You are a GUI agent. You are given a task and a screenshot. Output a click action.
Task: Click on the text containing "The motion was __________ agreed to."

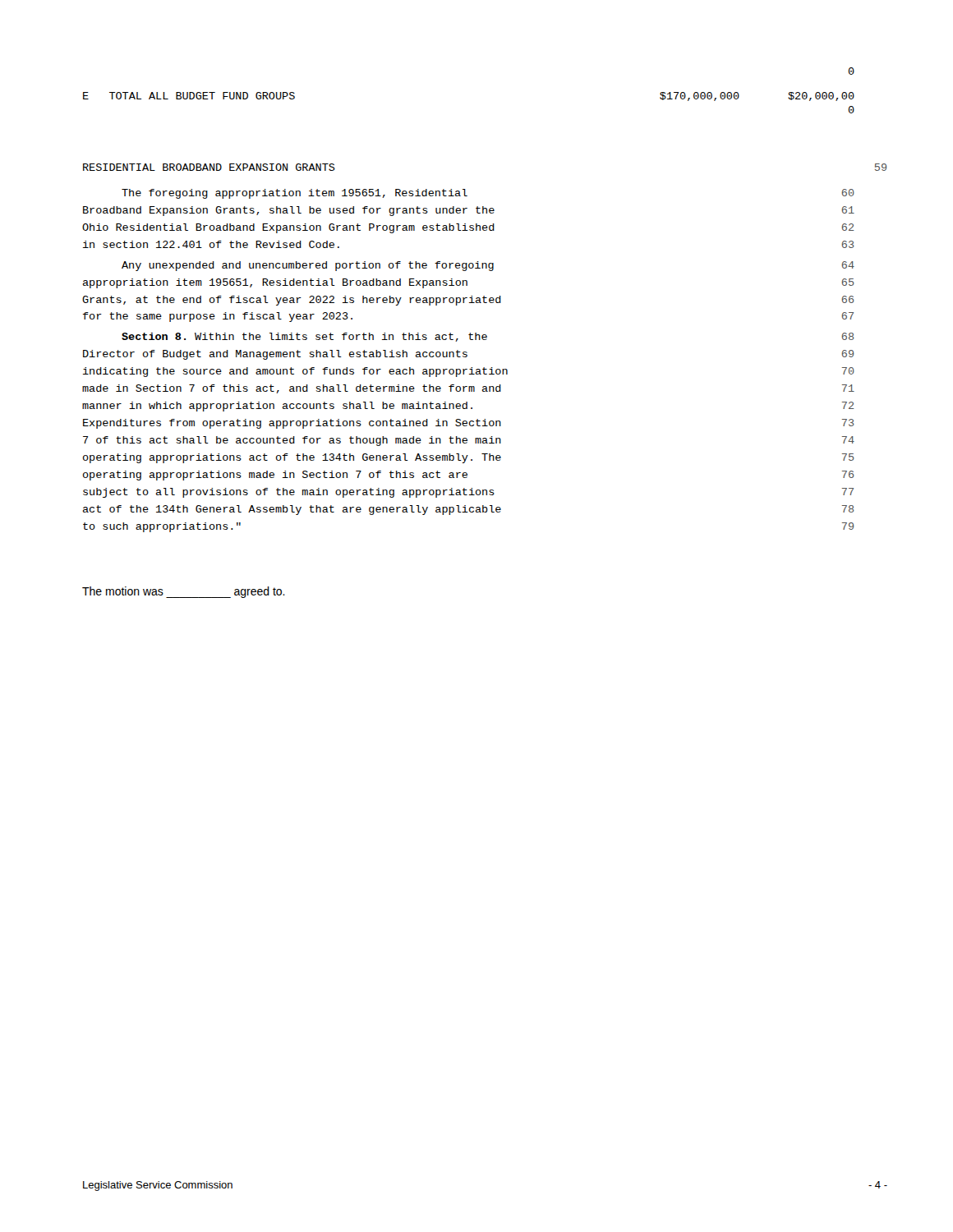(184, 592)
